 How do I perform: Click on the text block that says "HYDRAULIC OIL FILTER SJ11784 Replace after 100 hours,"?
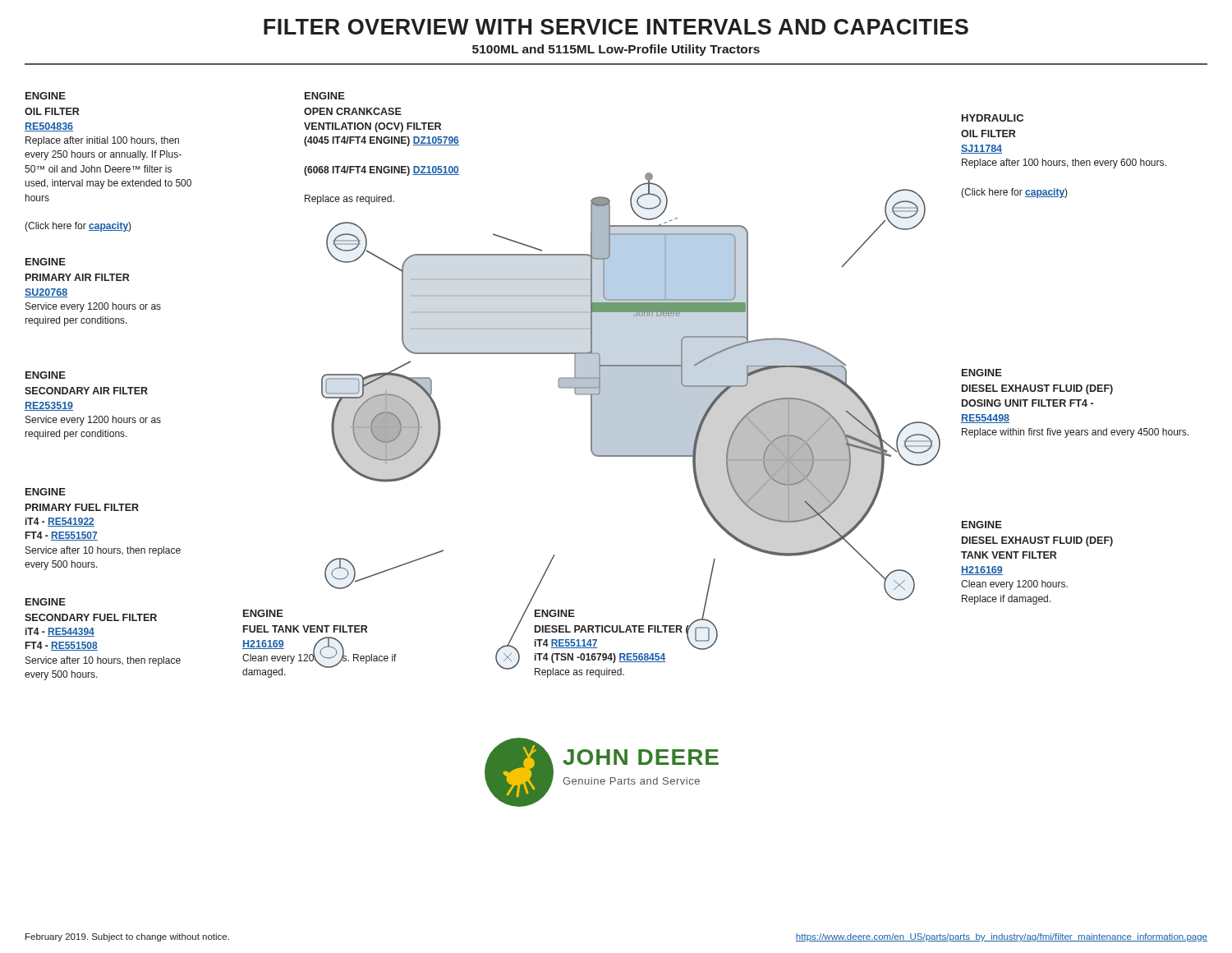[x=1080, y=155]
